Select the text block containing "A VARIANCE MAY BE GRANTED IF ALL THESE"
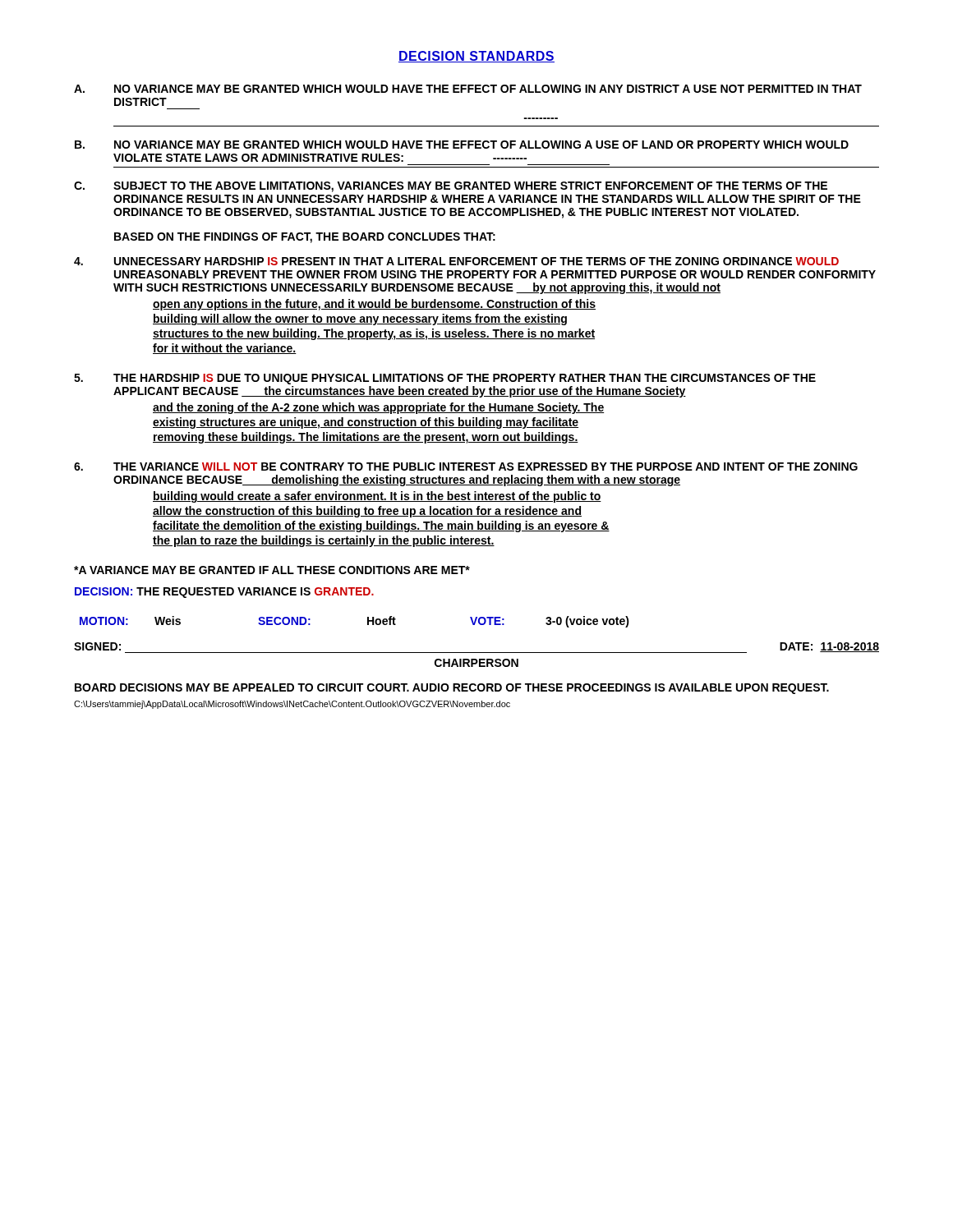 coord(272,570)
